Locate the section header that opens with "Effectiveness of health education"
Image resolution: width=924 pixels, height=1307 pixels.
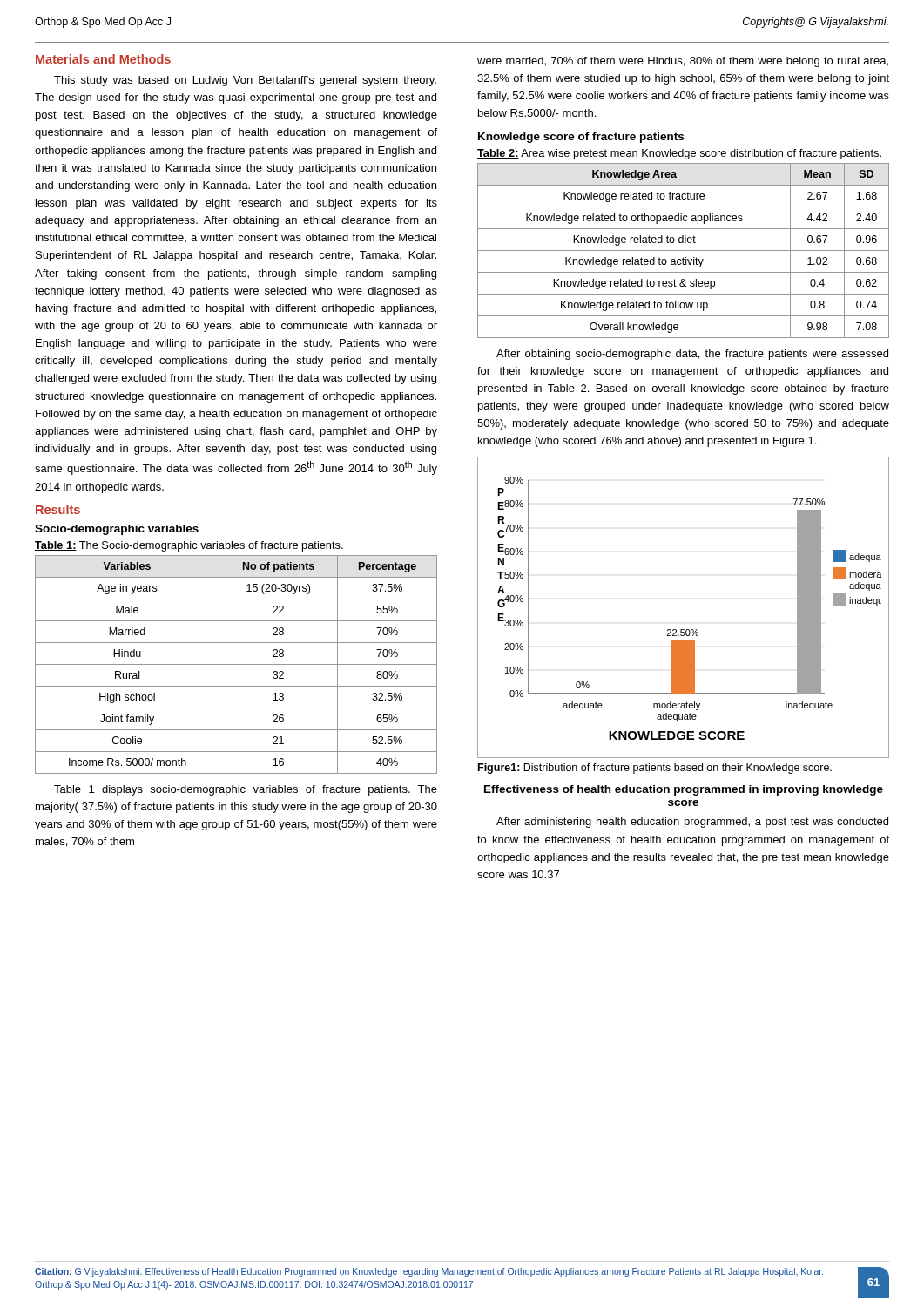[683, 796]
